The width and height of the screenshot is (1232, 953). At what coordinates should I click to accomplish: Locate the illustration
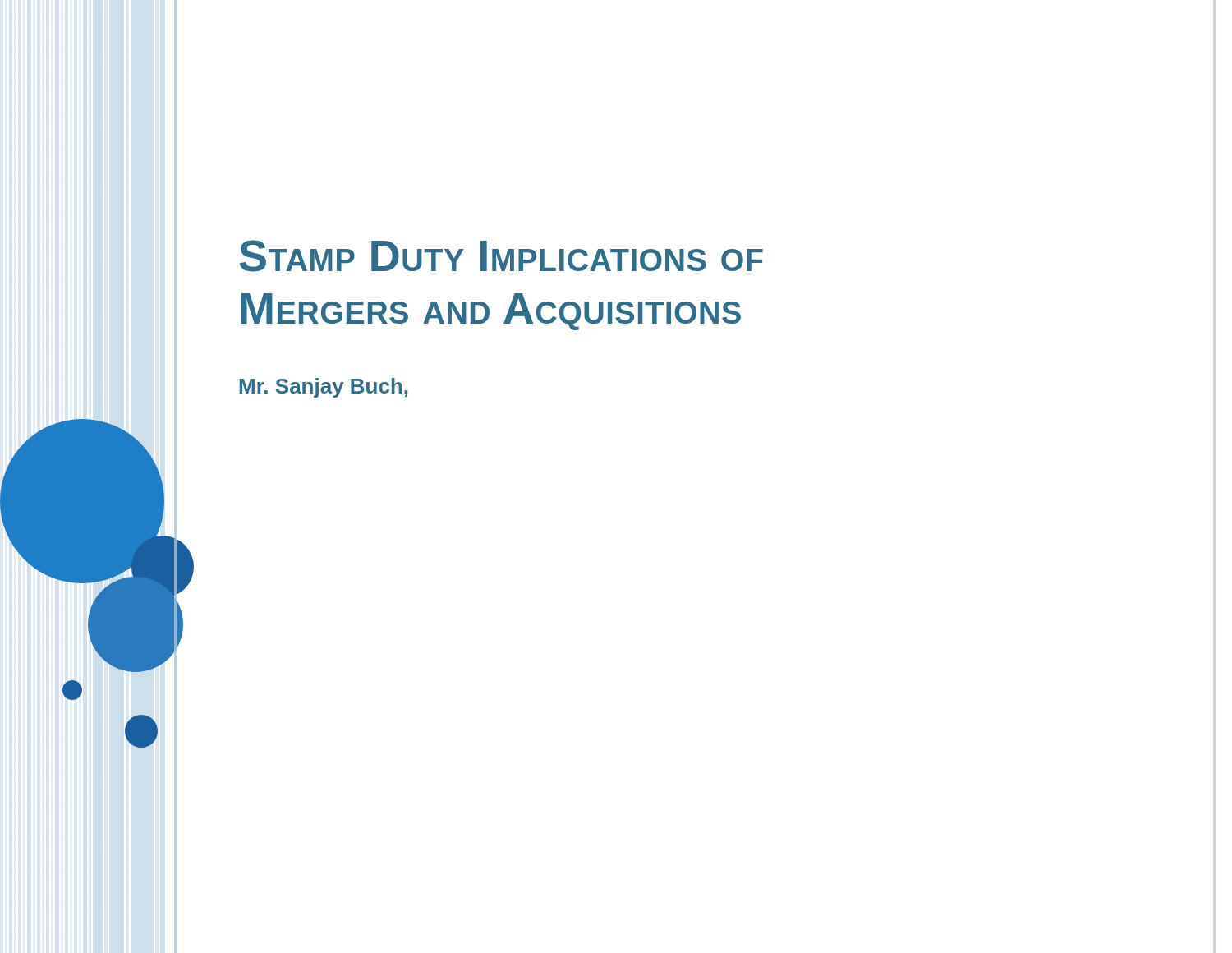(x=107, y=476)
